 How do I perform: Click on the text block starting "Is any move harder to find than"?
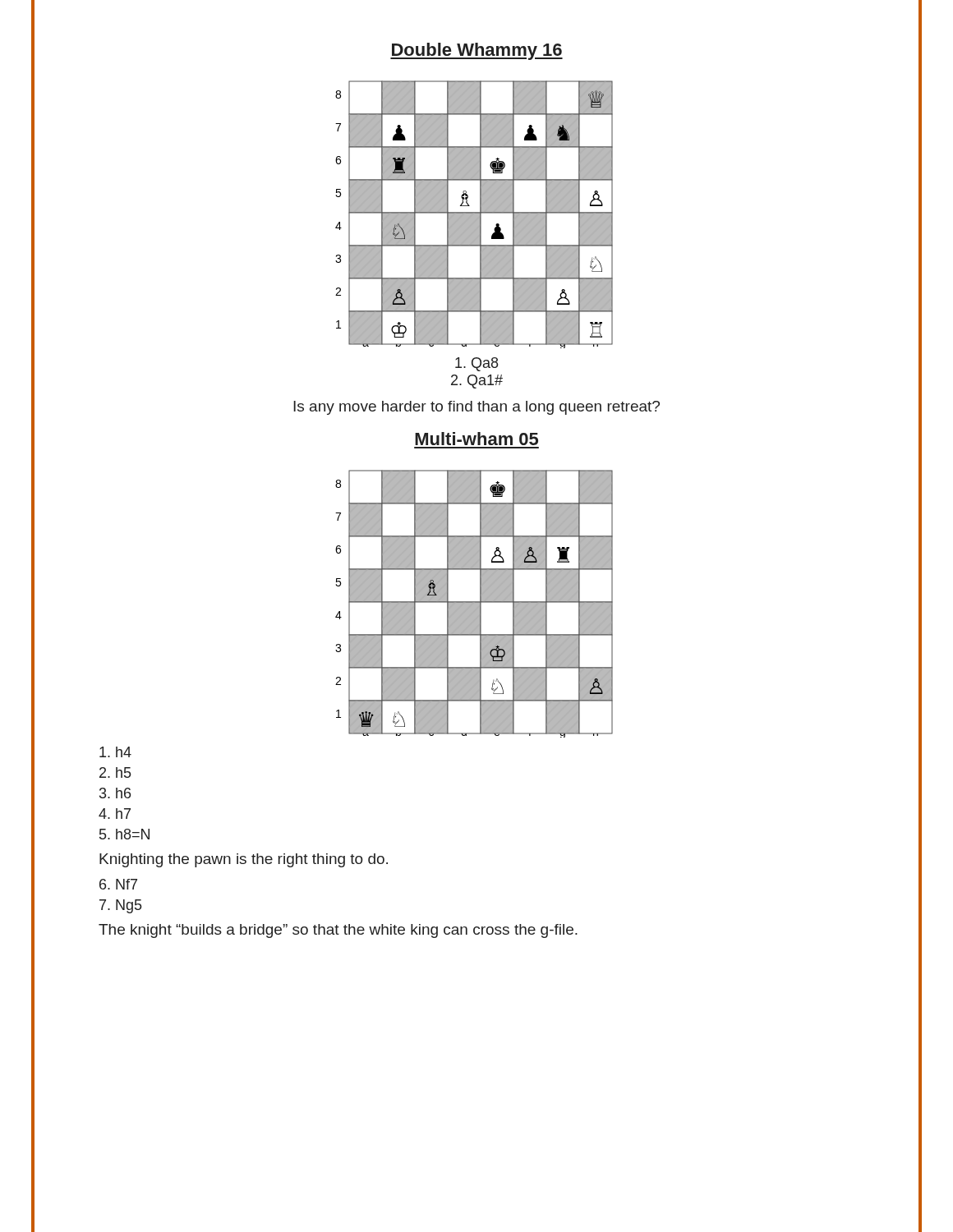pos(476,406)
